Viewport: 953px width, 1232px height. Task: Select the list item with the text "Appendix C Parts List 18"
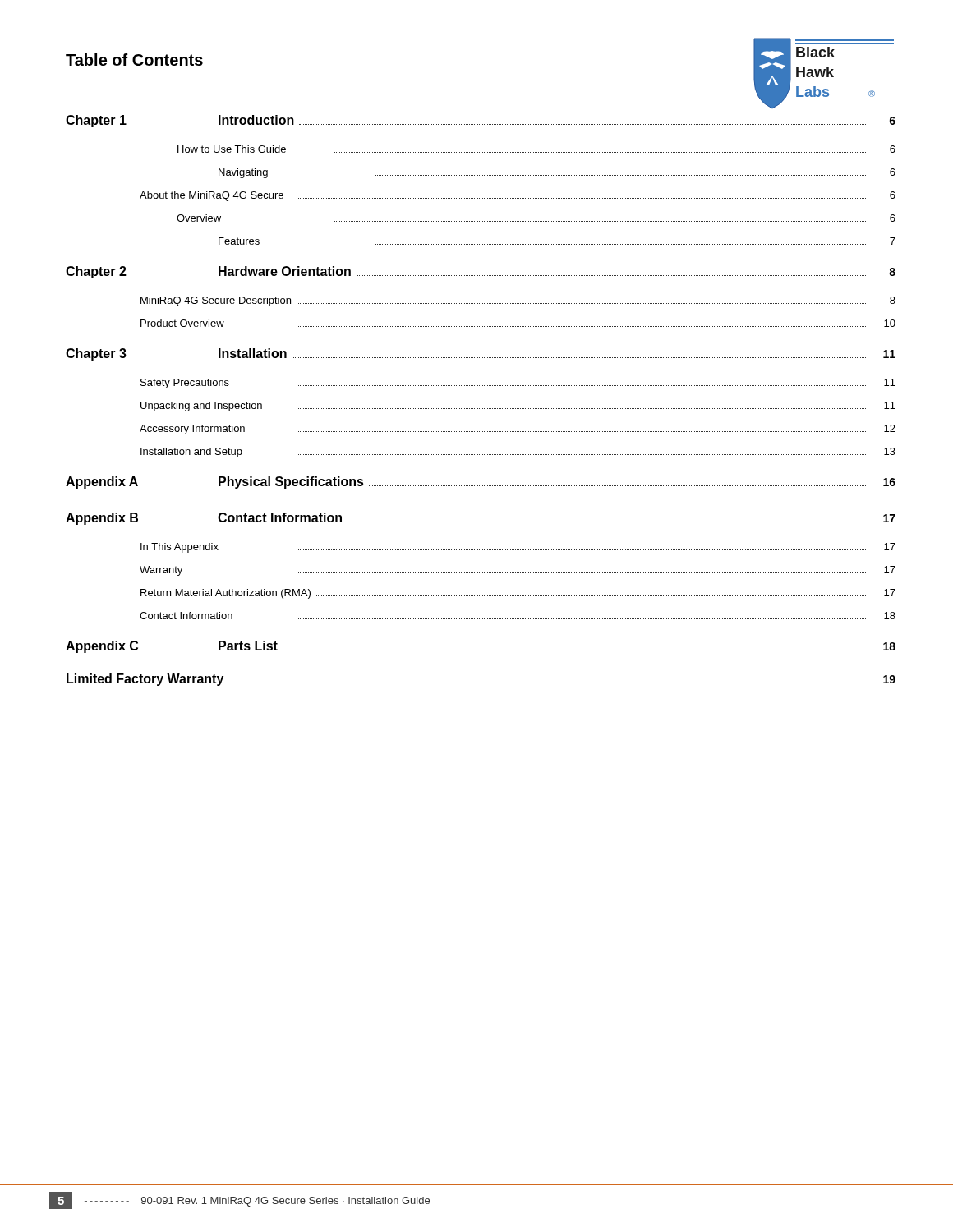[x=481, y=646]
